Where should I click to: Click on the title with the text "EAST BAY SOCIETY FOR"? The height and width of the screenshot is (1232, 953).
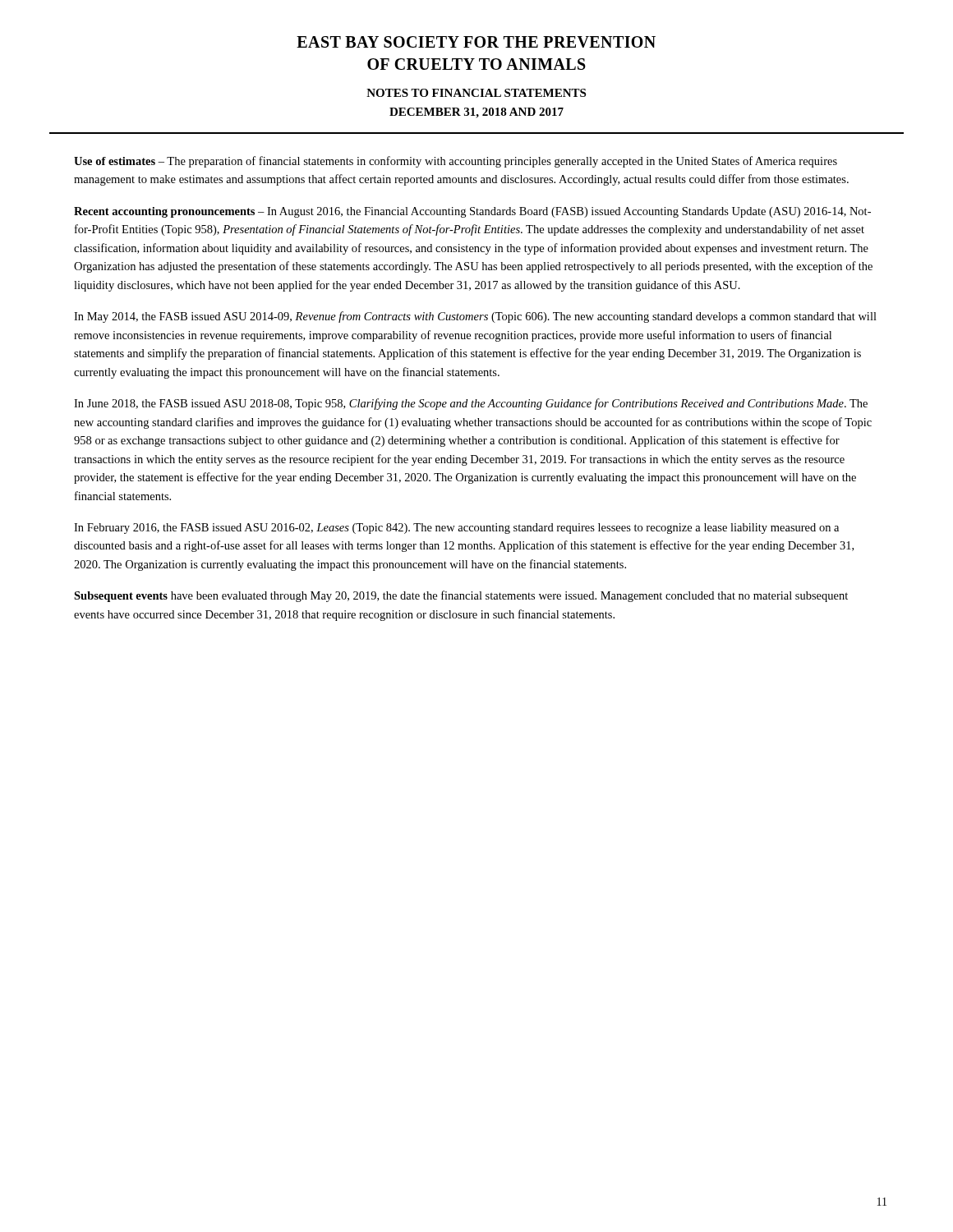click(x=476, y=76)
